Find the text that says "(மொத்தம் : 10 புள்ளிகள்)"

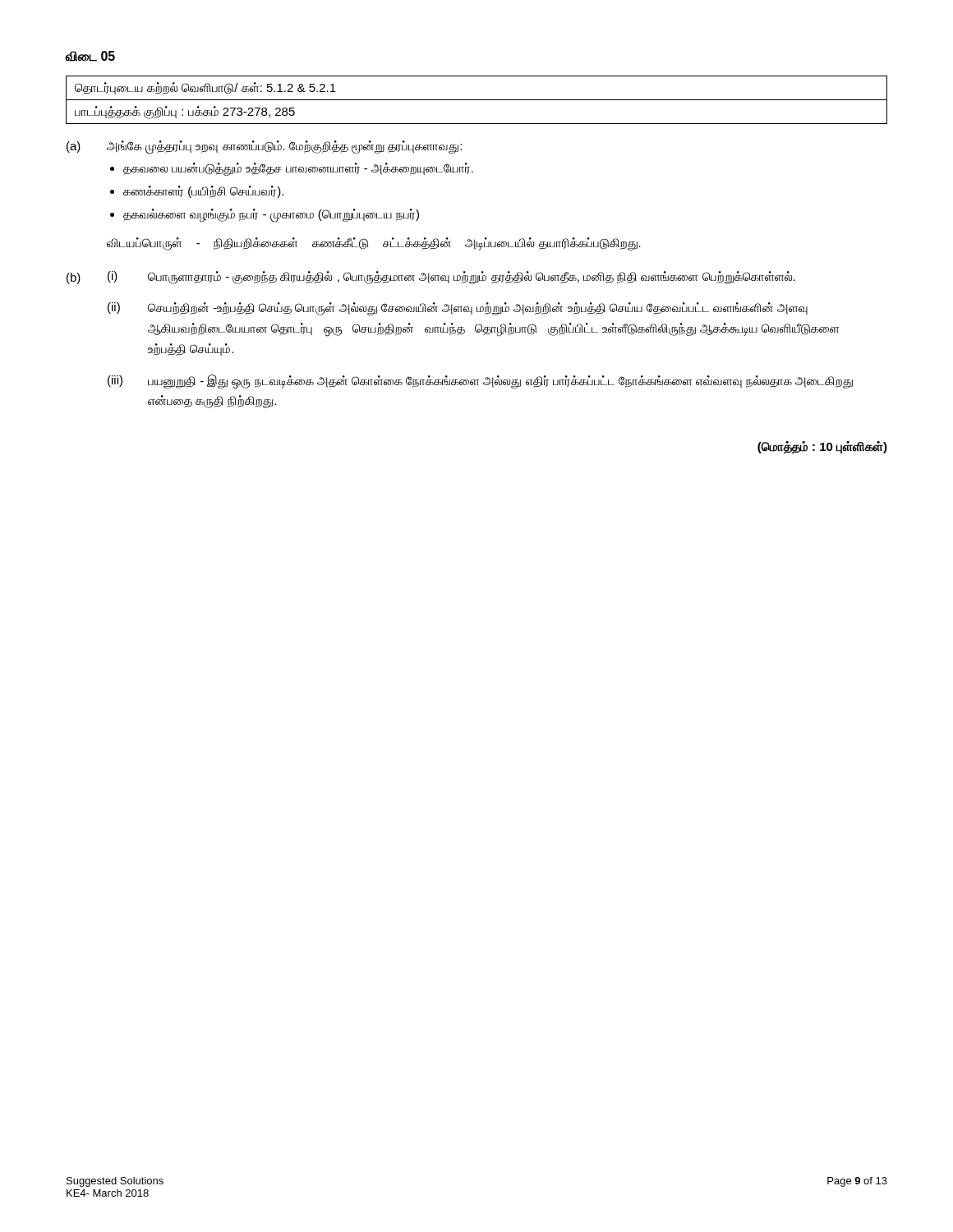pos(822,446)
